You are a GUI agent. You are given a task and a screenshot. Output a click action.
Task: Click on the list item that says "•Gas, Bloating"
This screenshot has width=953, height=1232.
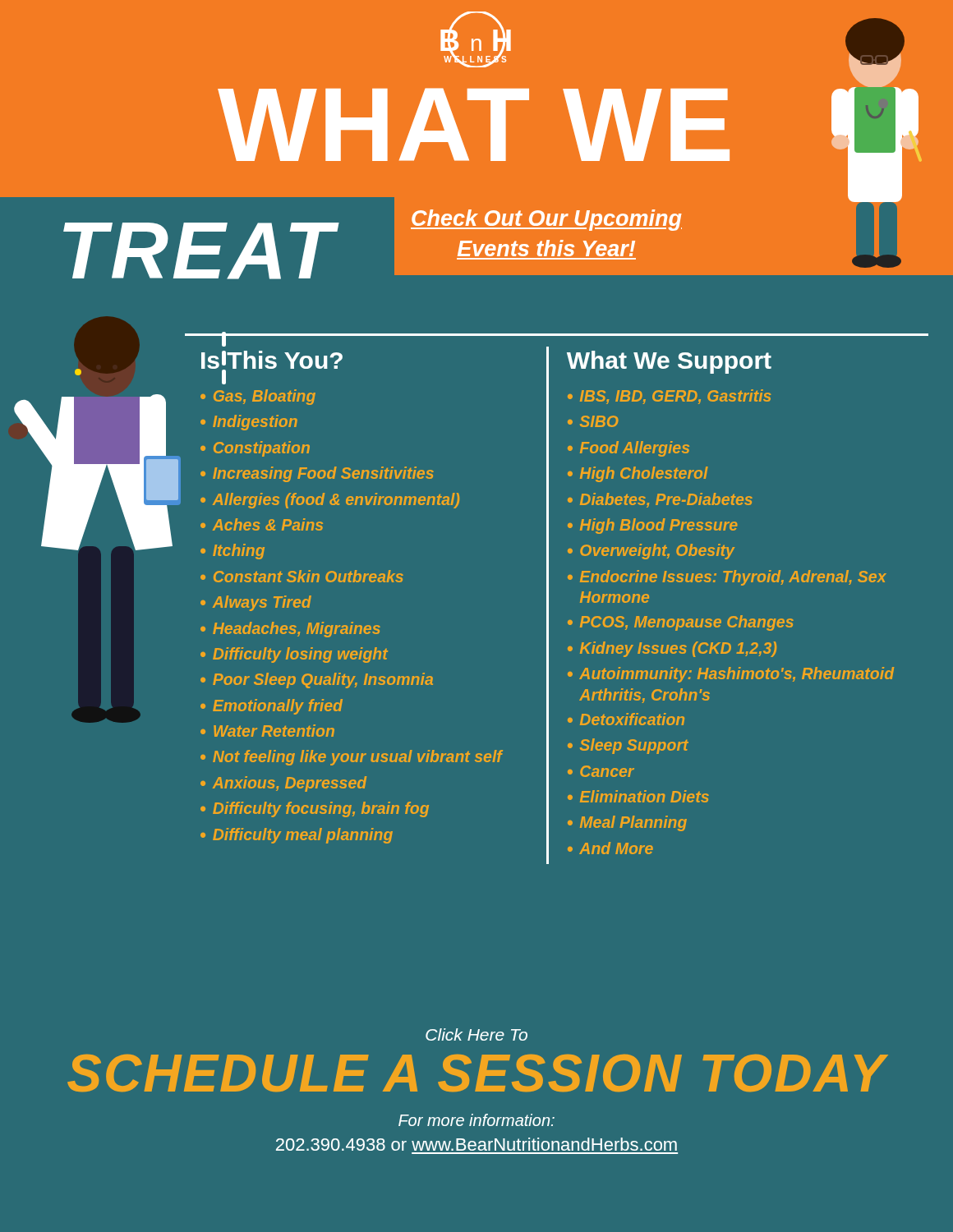click(x=258, y=397)
